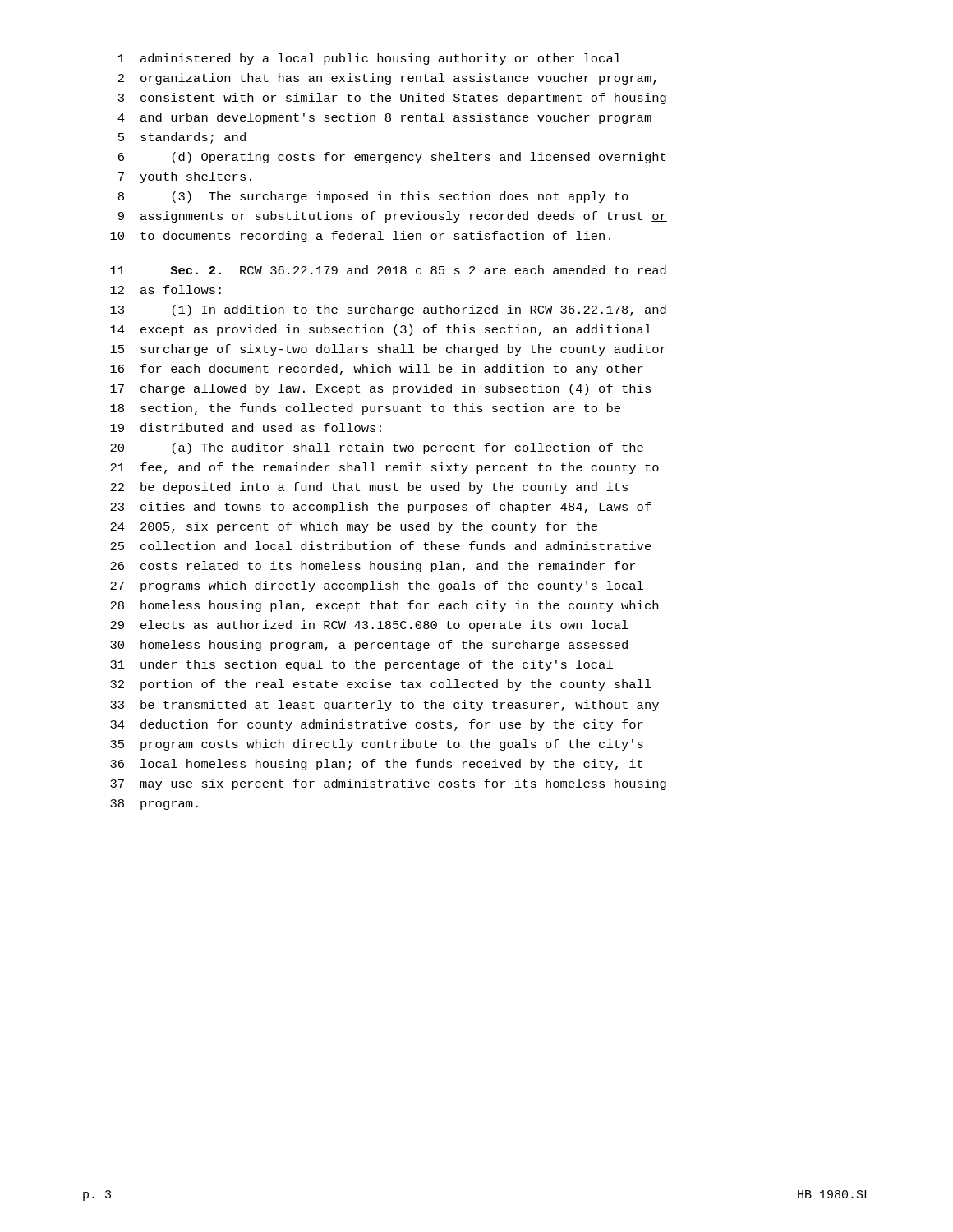Image resolution: width=953 pixels, height=1232 pixels.
Task: Find the element starting "5 standards; and"
Action: click(x=182, y=138)
